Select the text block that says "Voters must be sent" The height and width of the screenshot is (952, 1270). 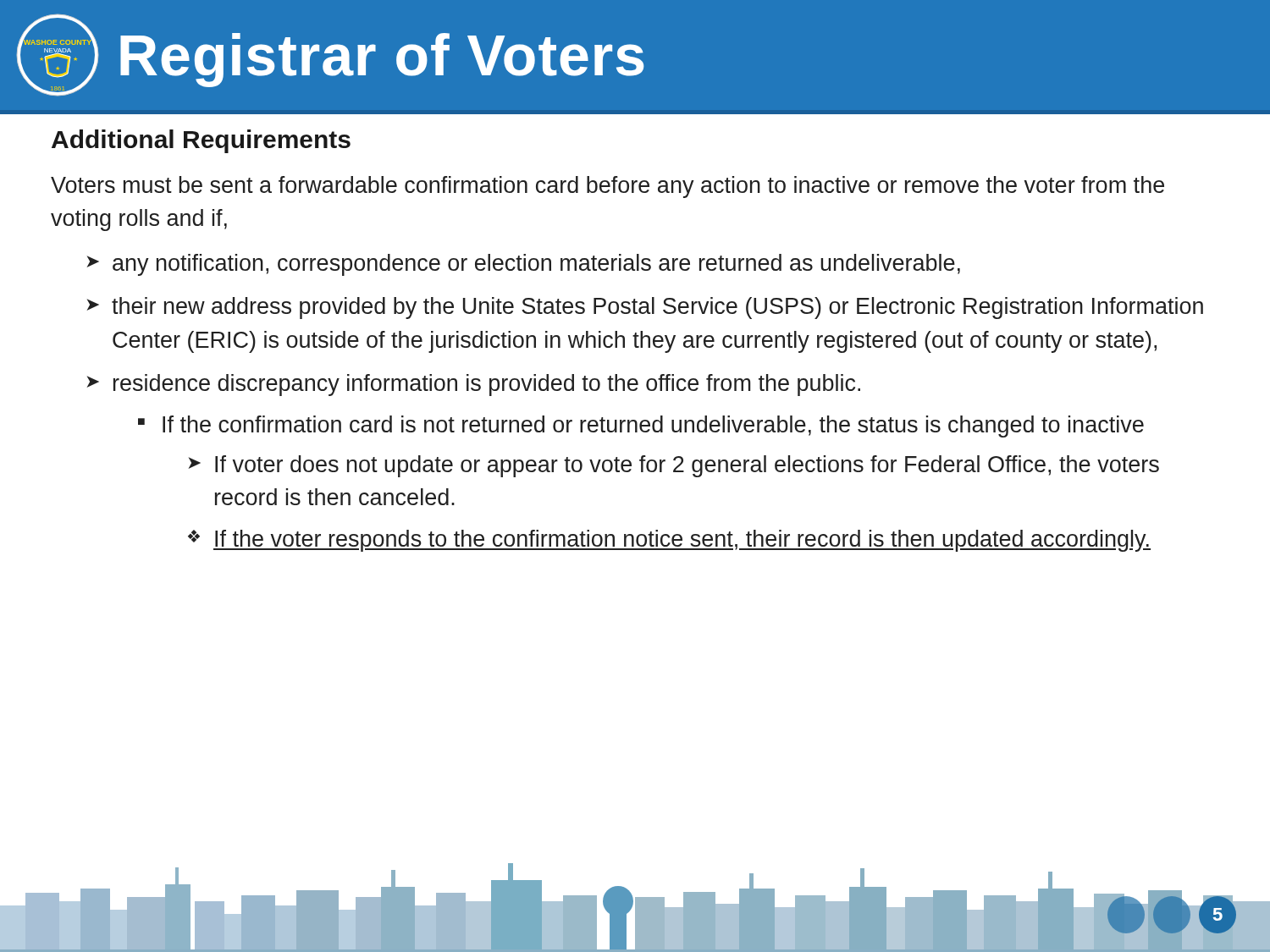608,202
